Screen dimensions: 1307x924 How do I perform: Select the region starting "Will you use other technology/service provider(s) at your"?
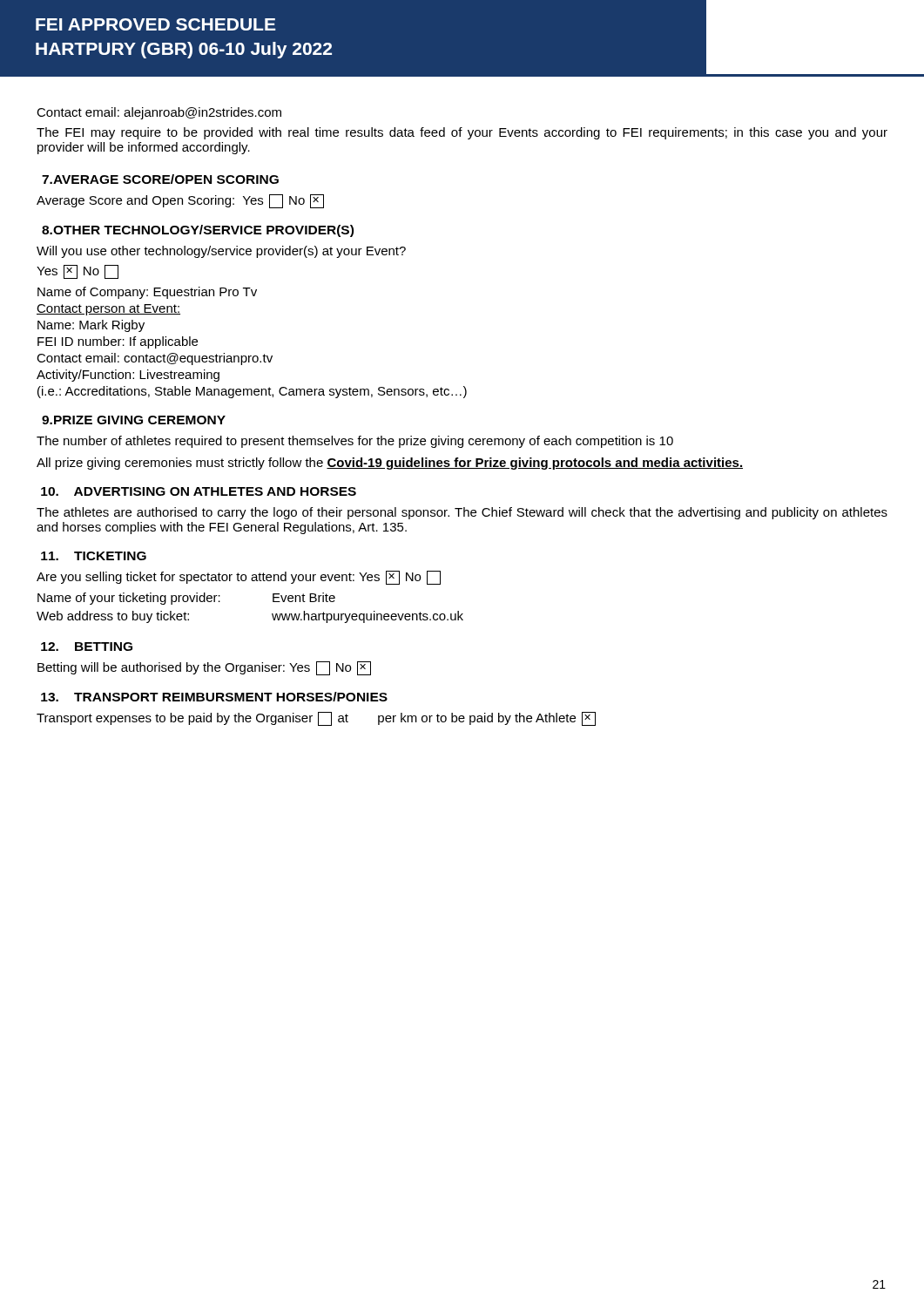pyautogui.click(x=221, y=250)
